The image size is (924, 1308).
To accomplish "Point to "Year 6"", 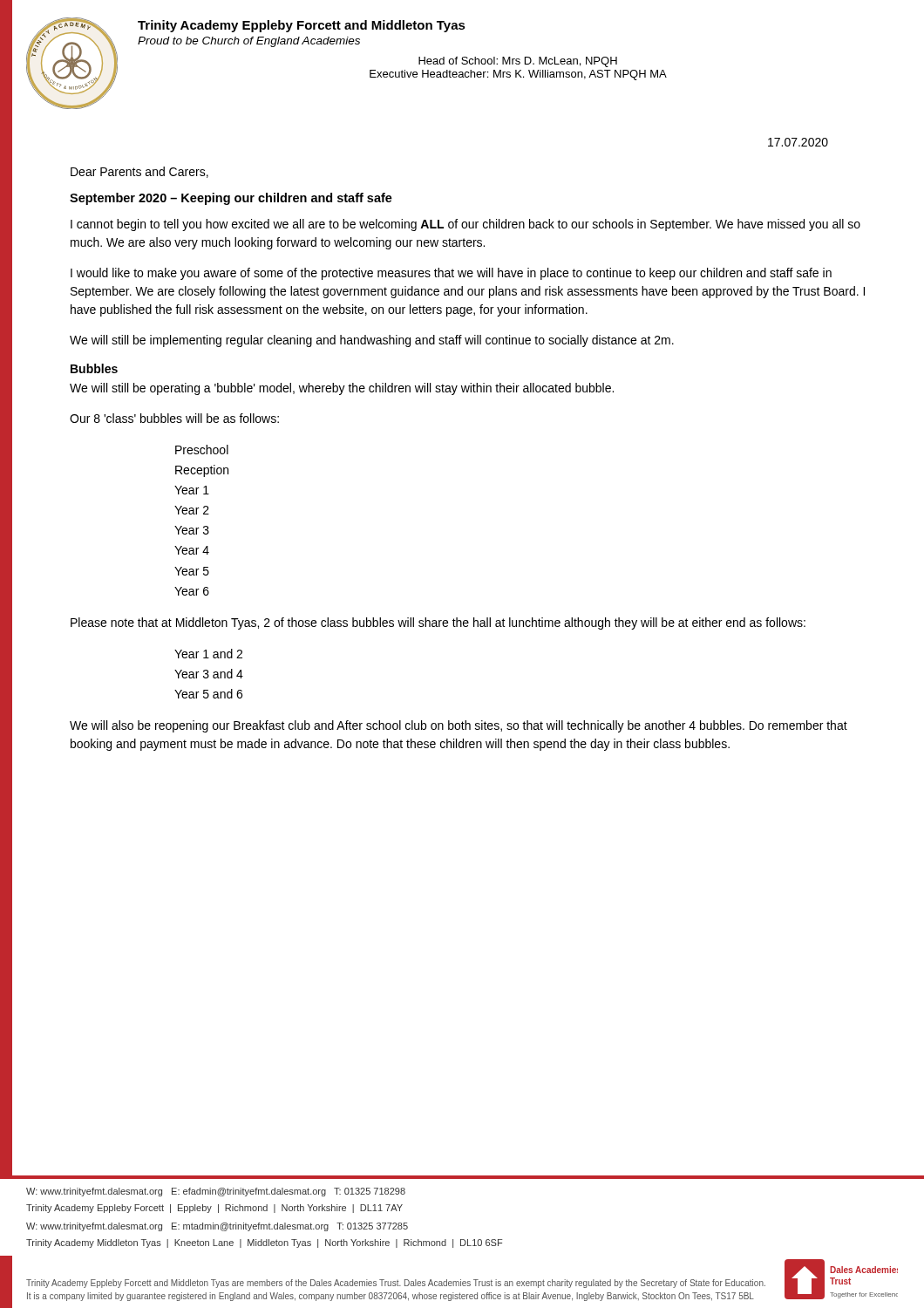I will [x=192, y=591].
